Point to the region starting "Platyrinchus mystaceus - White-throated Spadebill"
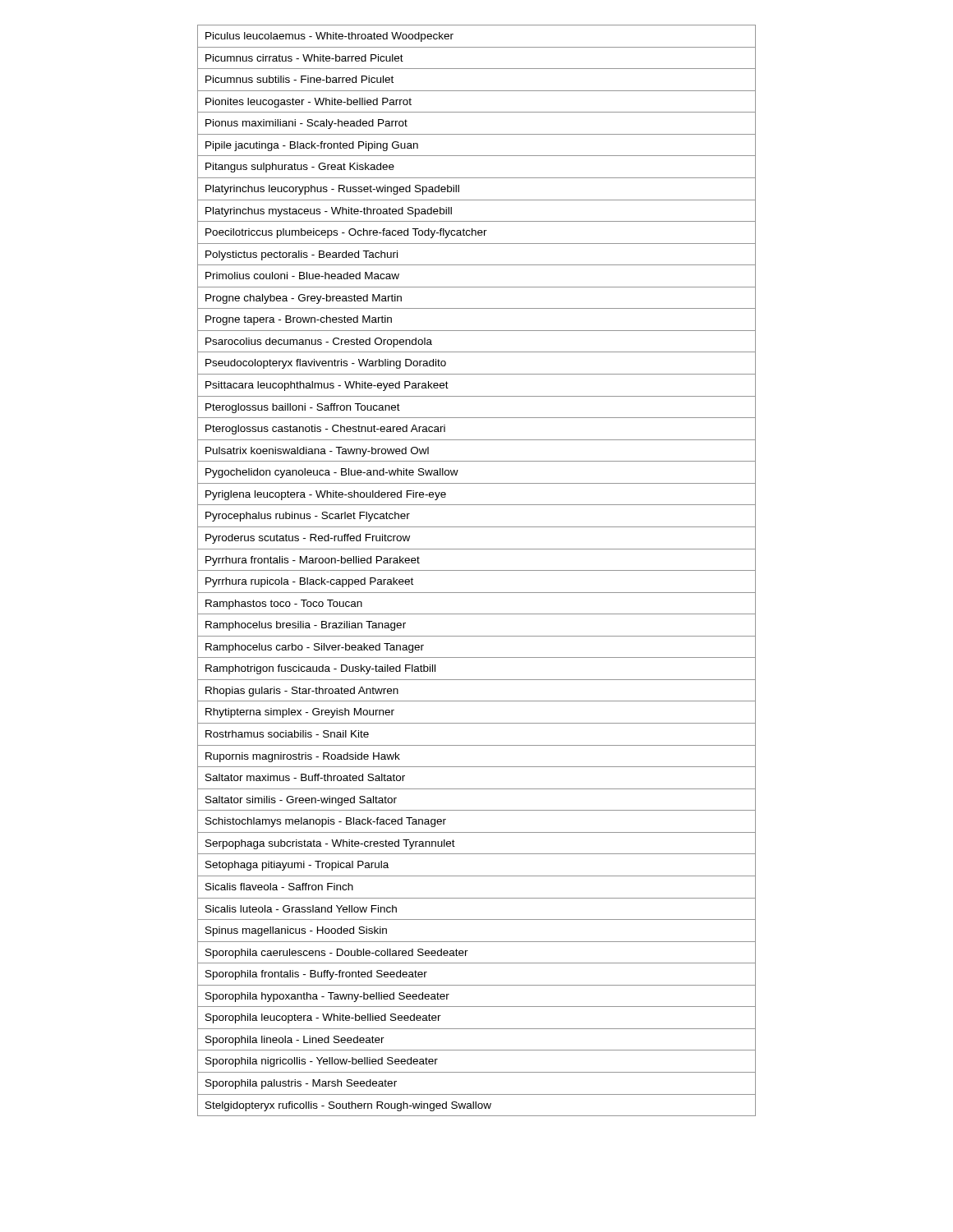This screenshot has height=1232, width=953. pos(476,210)
